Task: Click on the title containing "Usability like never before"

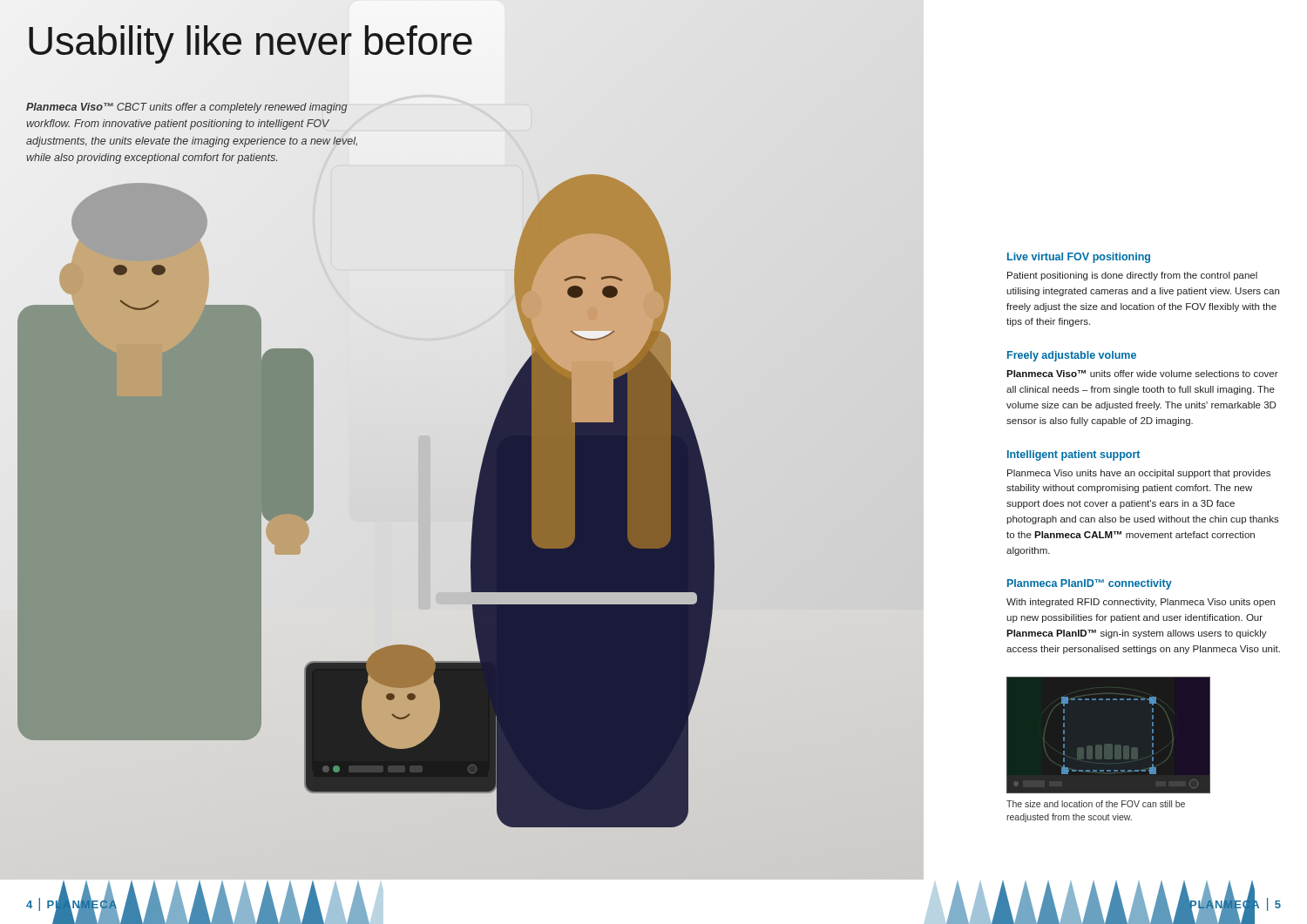Action: tap(253, 41)
